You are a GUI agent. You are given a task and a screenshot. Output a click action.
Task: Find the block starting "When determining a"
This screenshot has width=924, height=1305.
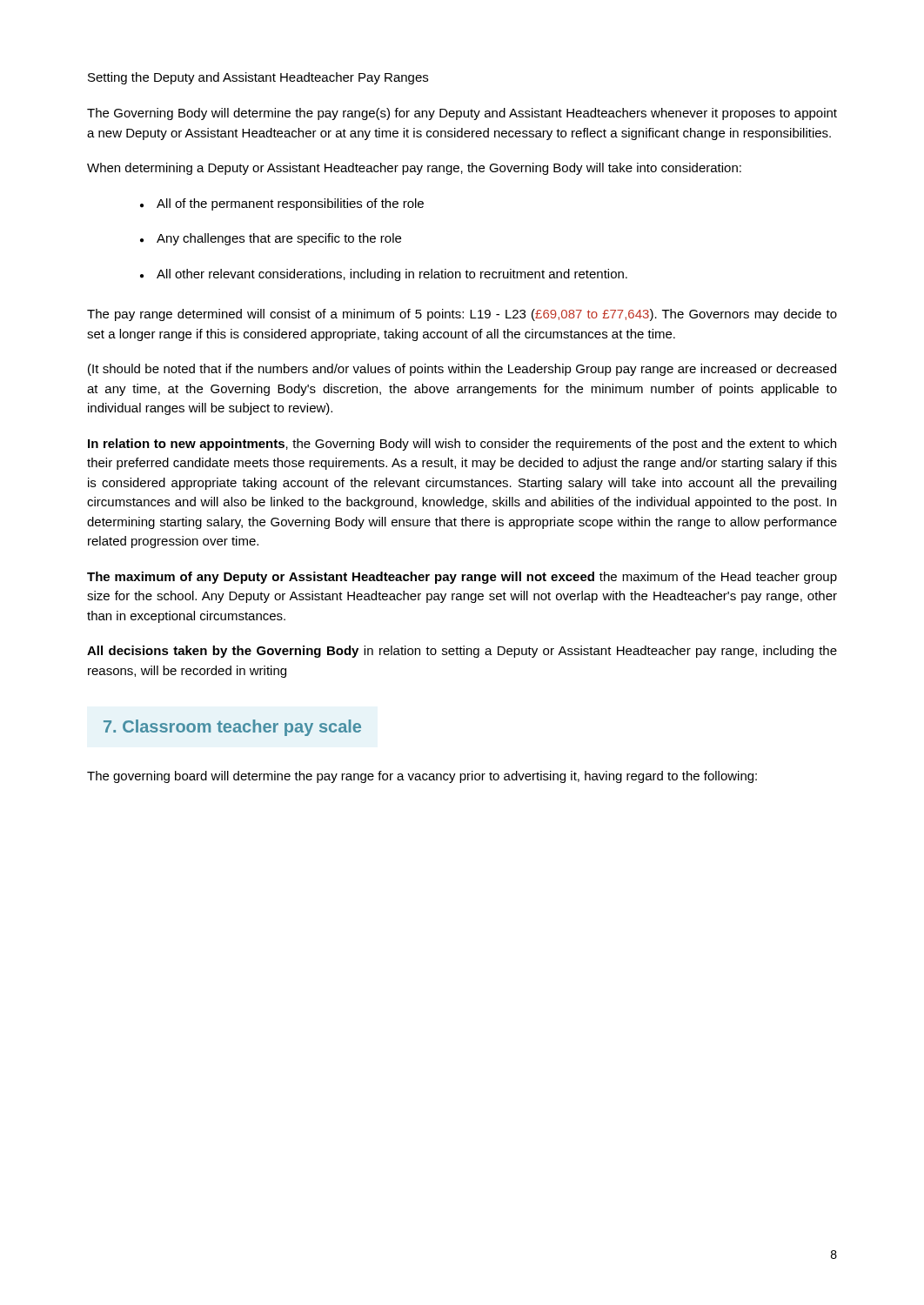[462, 168]
